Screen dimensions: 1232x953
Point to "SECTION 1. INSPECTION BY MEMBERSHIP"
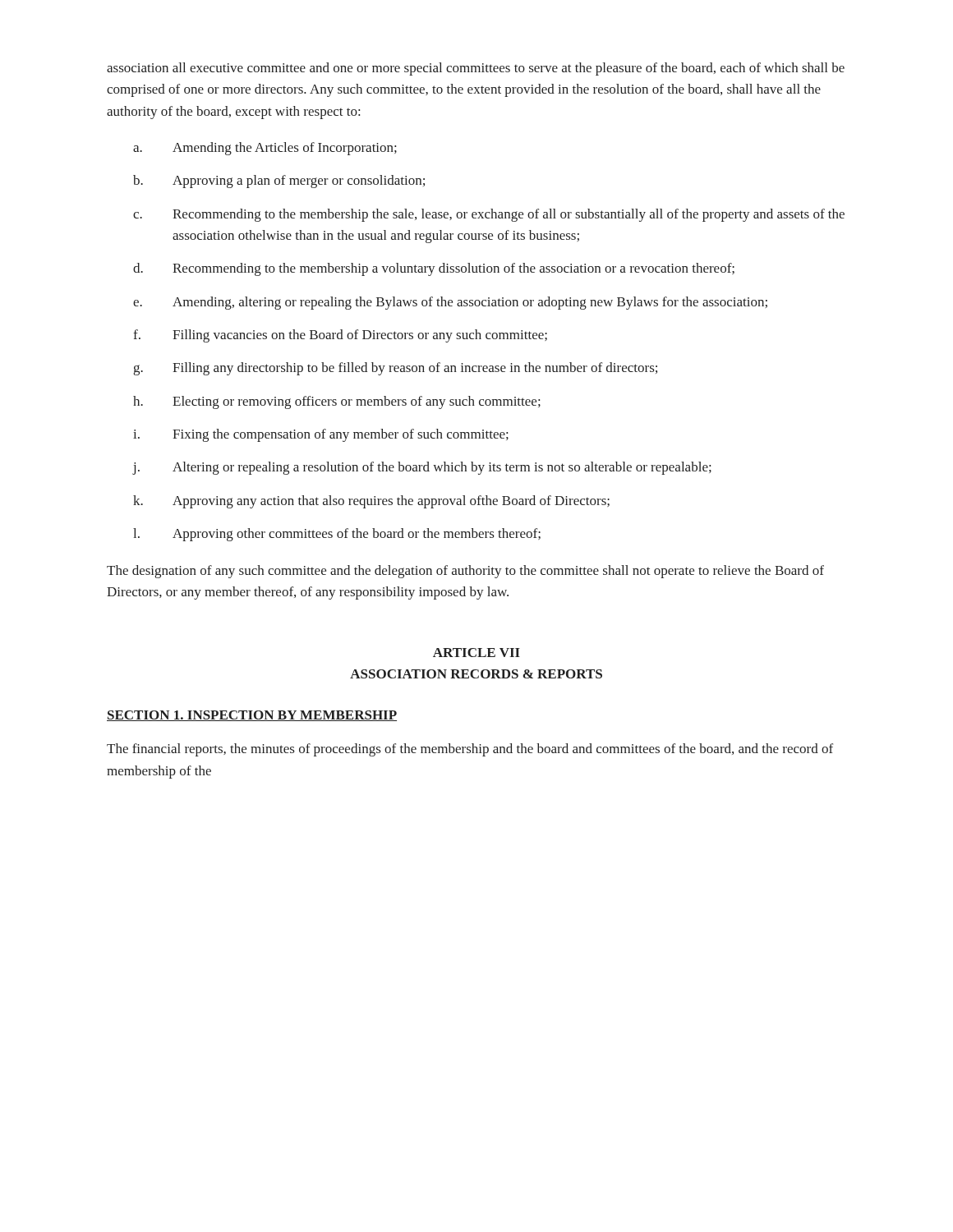click(x=252, y=715)
